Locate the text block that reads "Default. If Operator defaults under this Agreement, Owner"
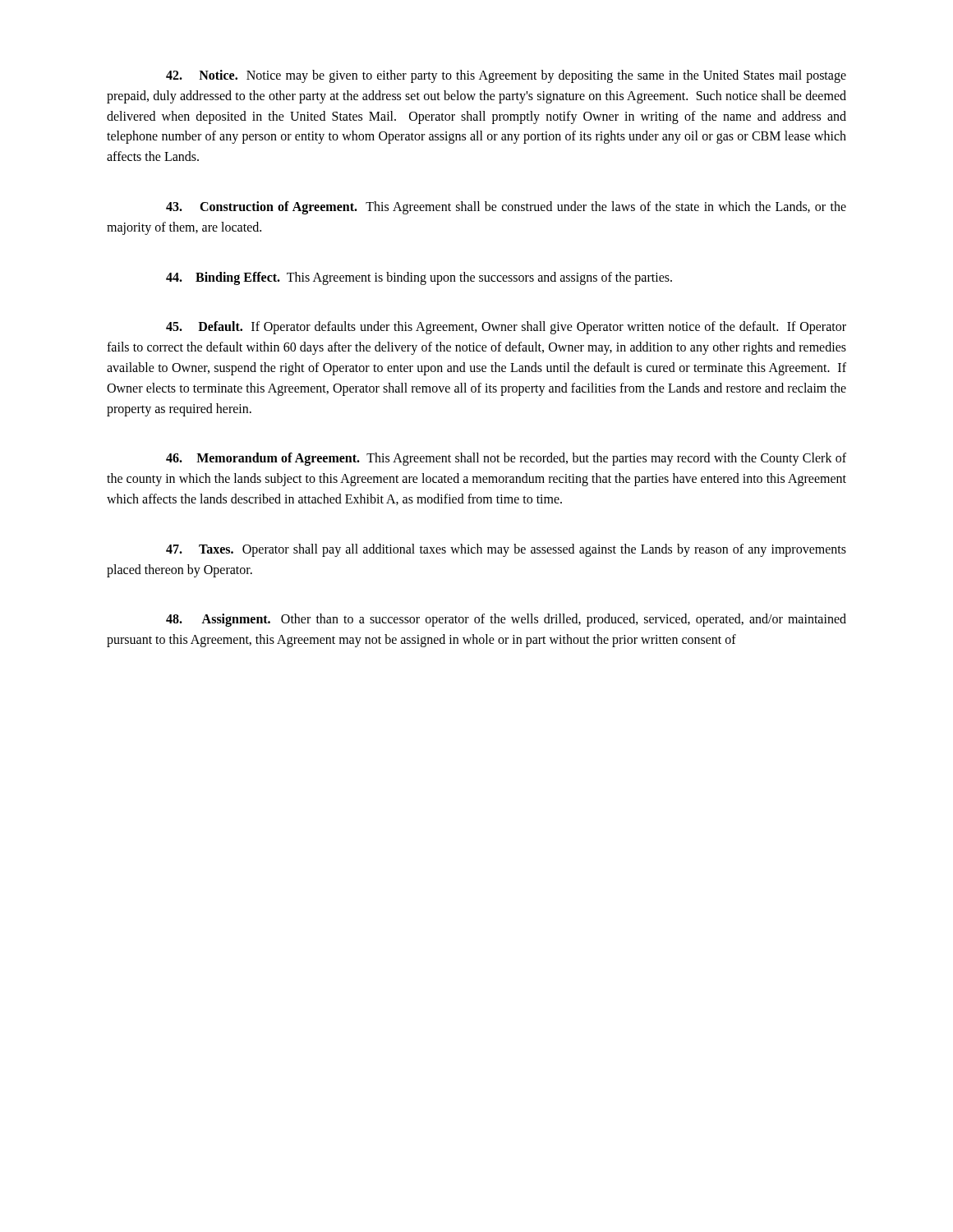953x1232 pixels. click(476, 368)
